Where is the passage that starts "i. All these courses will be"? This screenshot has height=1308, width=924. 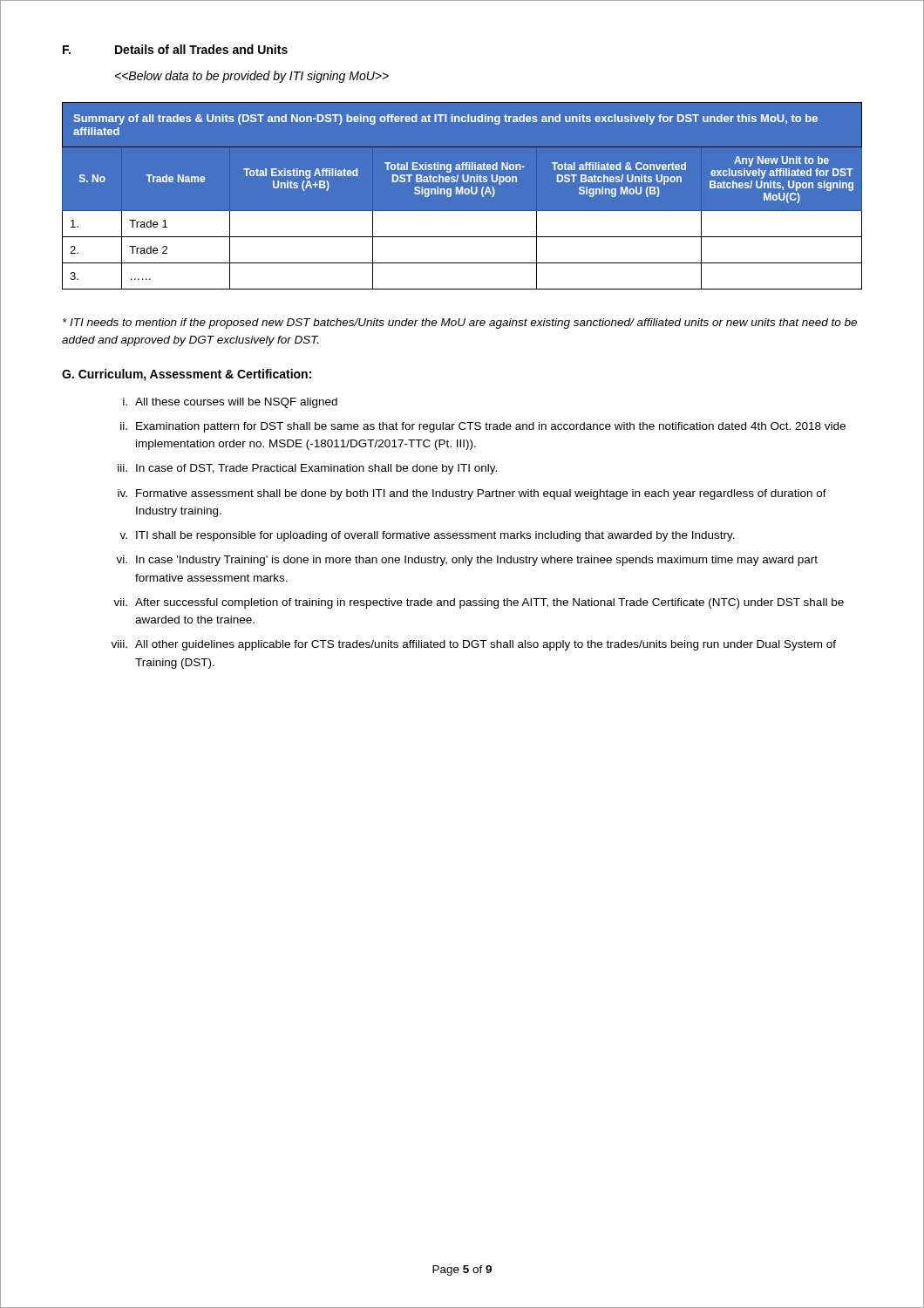(x=230, y=403)
